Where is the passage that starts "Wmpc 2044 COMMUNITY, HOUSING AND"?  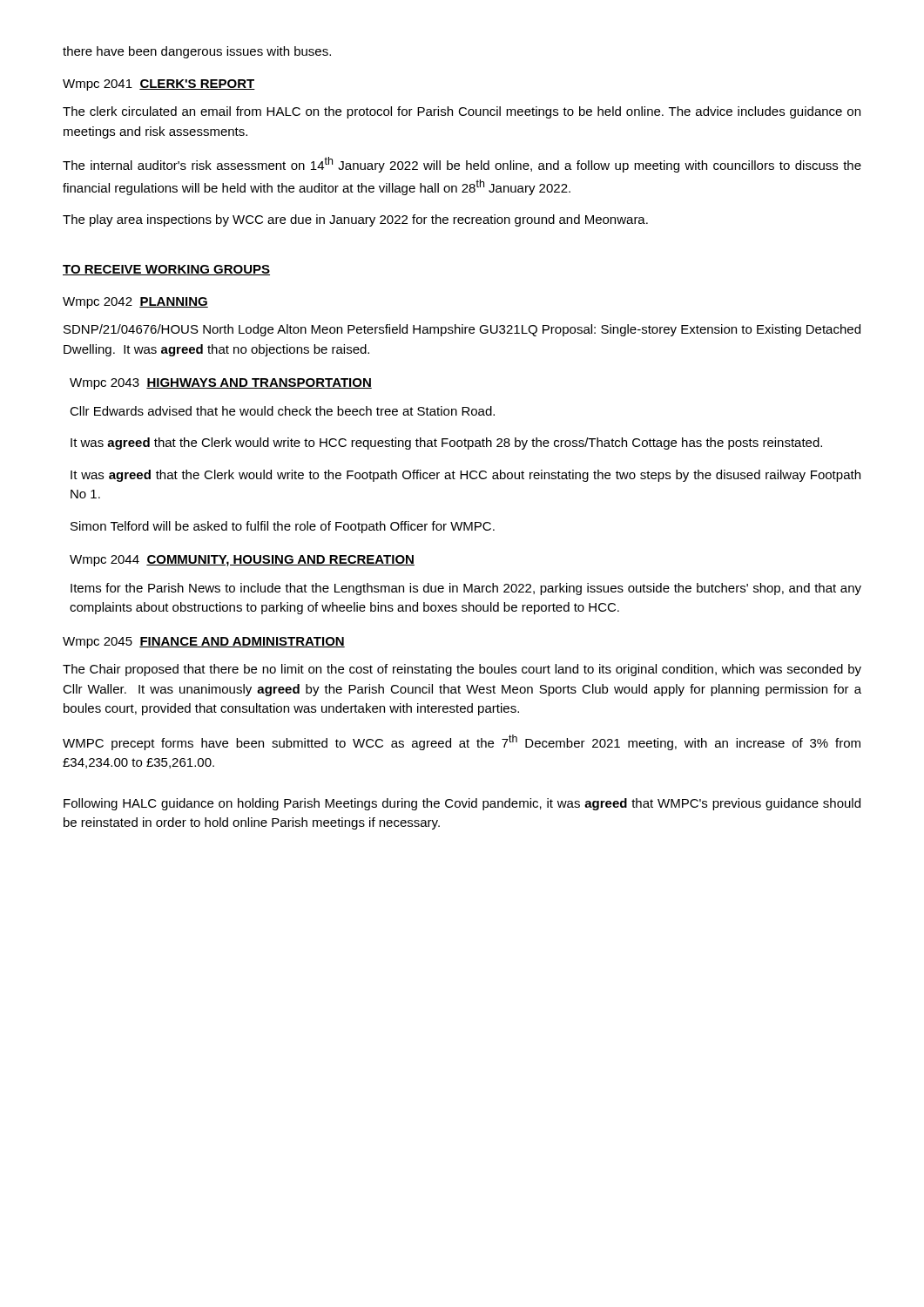[242, 559]
